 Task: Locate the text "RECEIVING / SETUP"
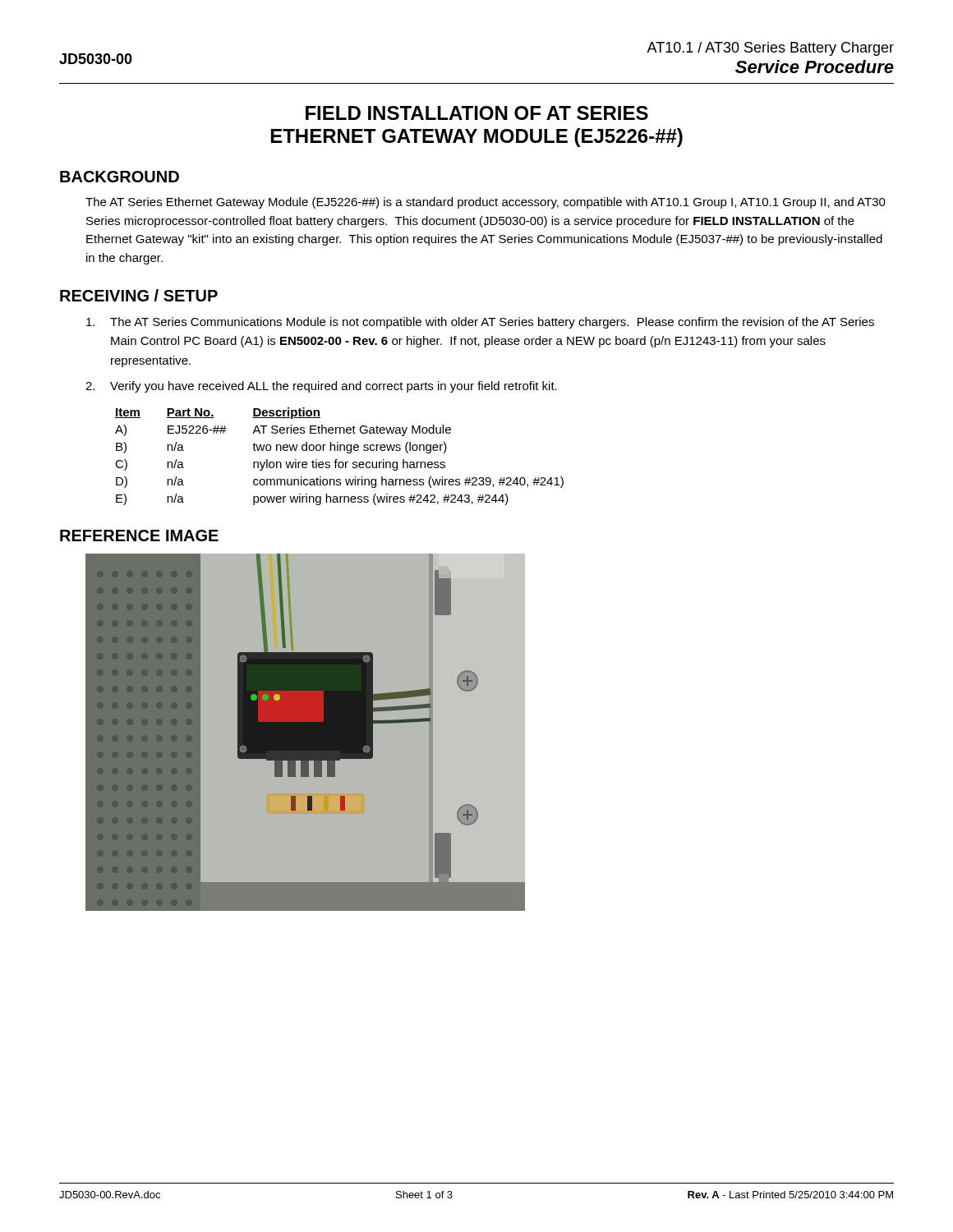[139, 296]
